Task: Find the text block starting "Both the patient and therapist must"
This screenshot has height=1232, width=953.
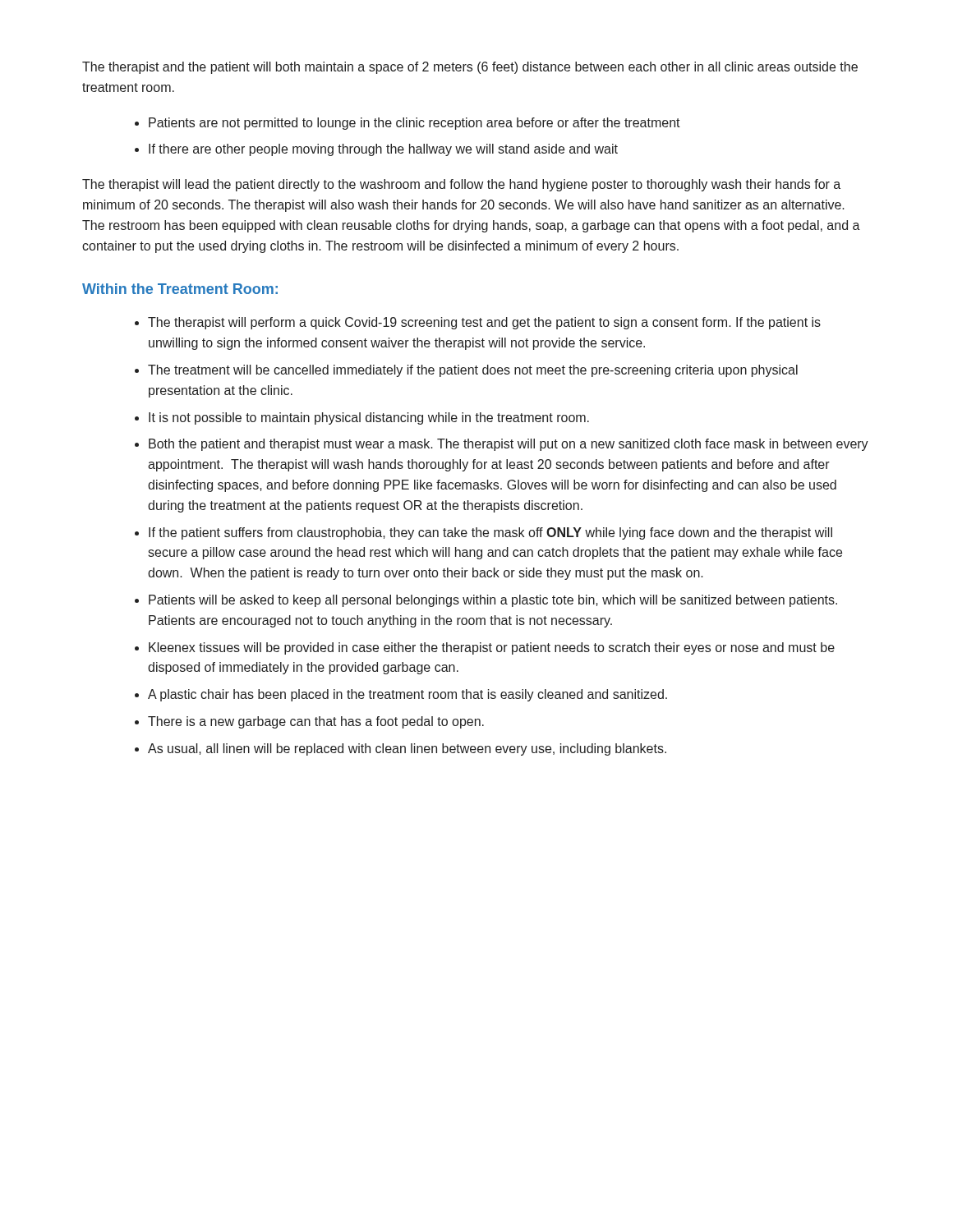Action: pos(508,475)
